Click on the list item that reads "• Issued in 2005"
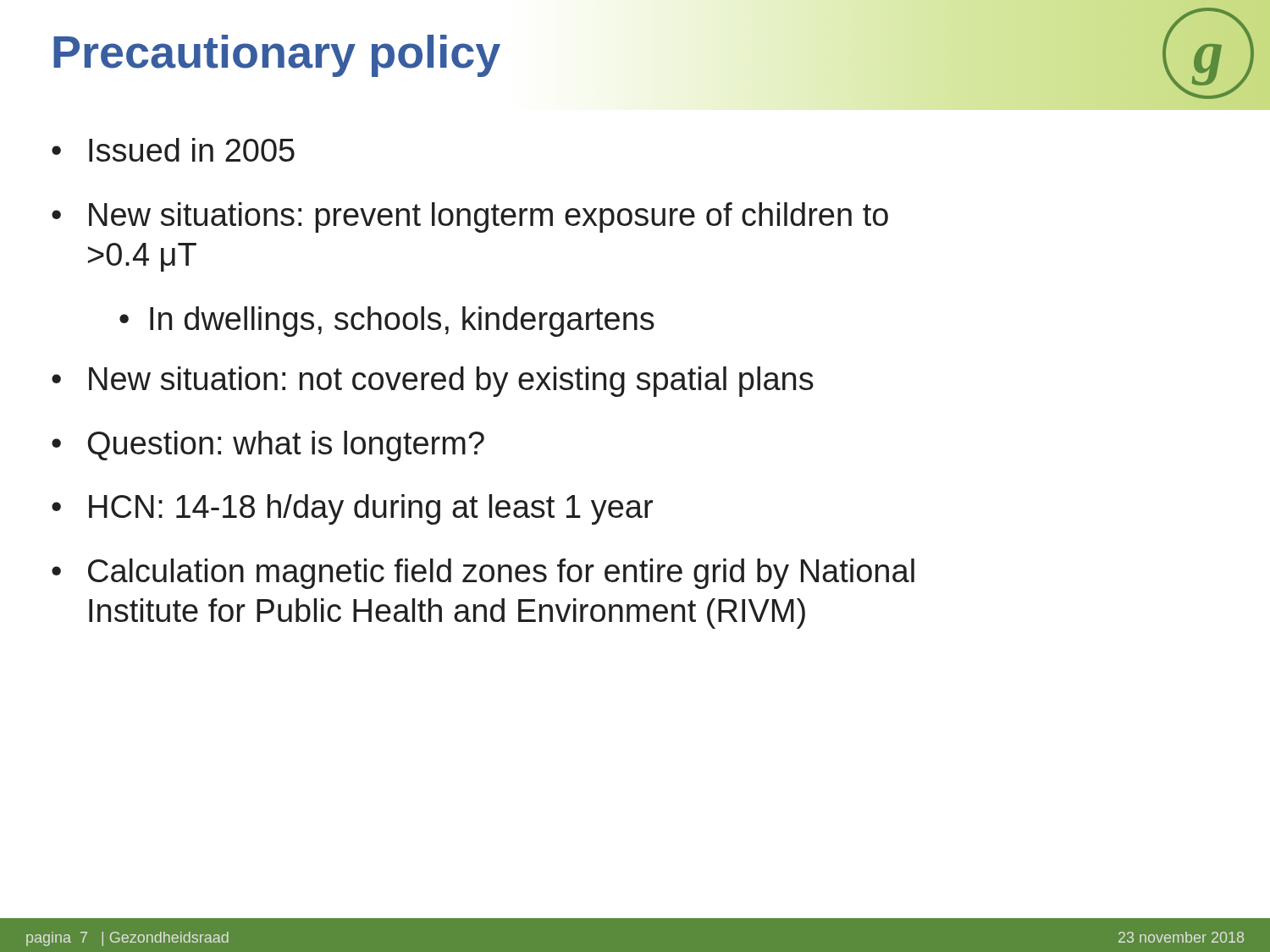 173,151
